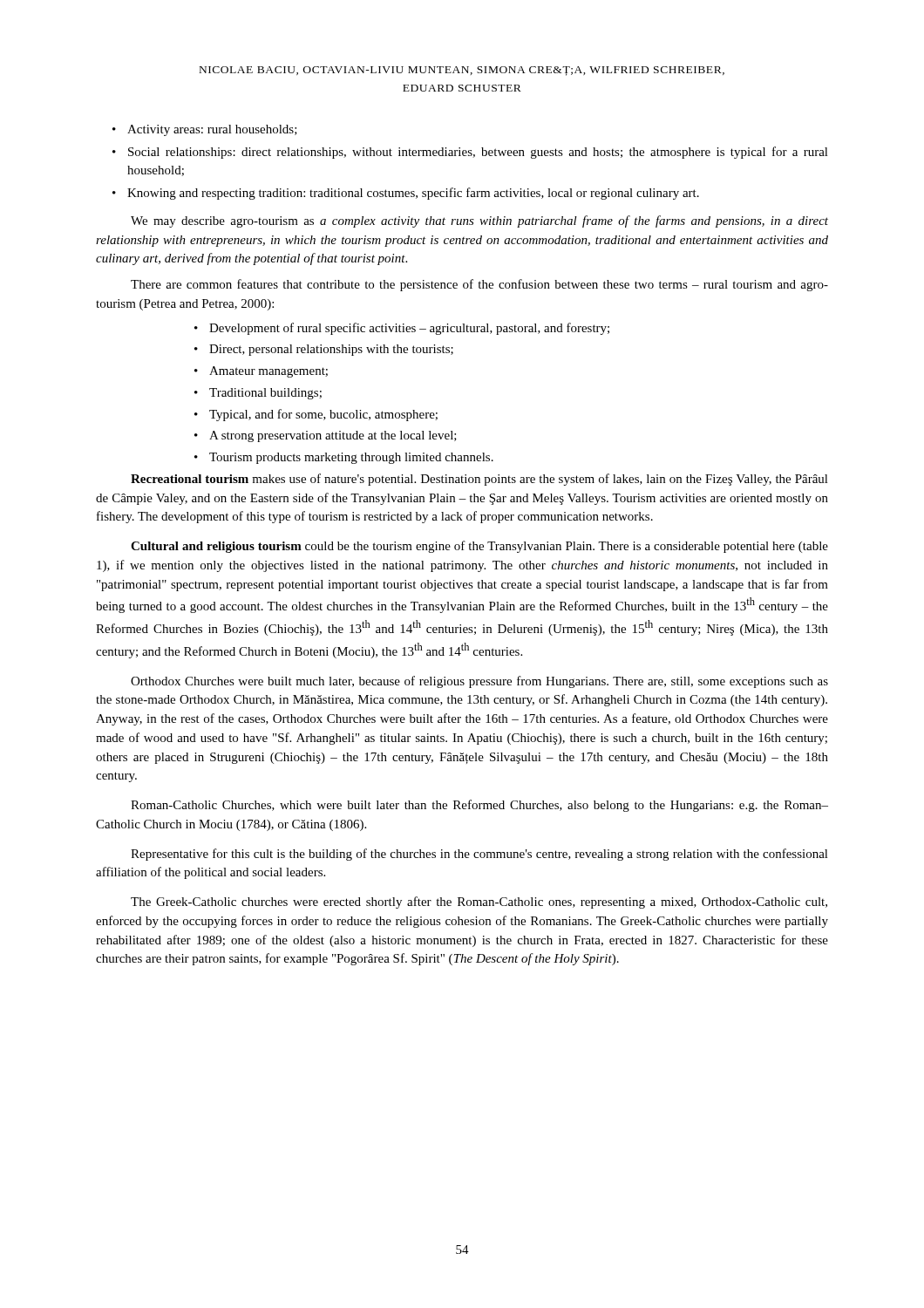Locate the block starting "Recreational tourism makes use of"
The height and width of the screenshot is (1308, 924).
pyautogui.click(x=462, y=498)
